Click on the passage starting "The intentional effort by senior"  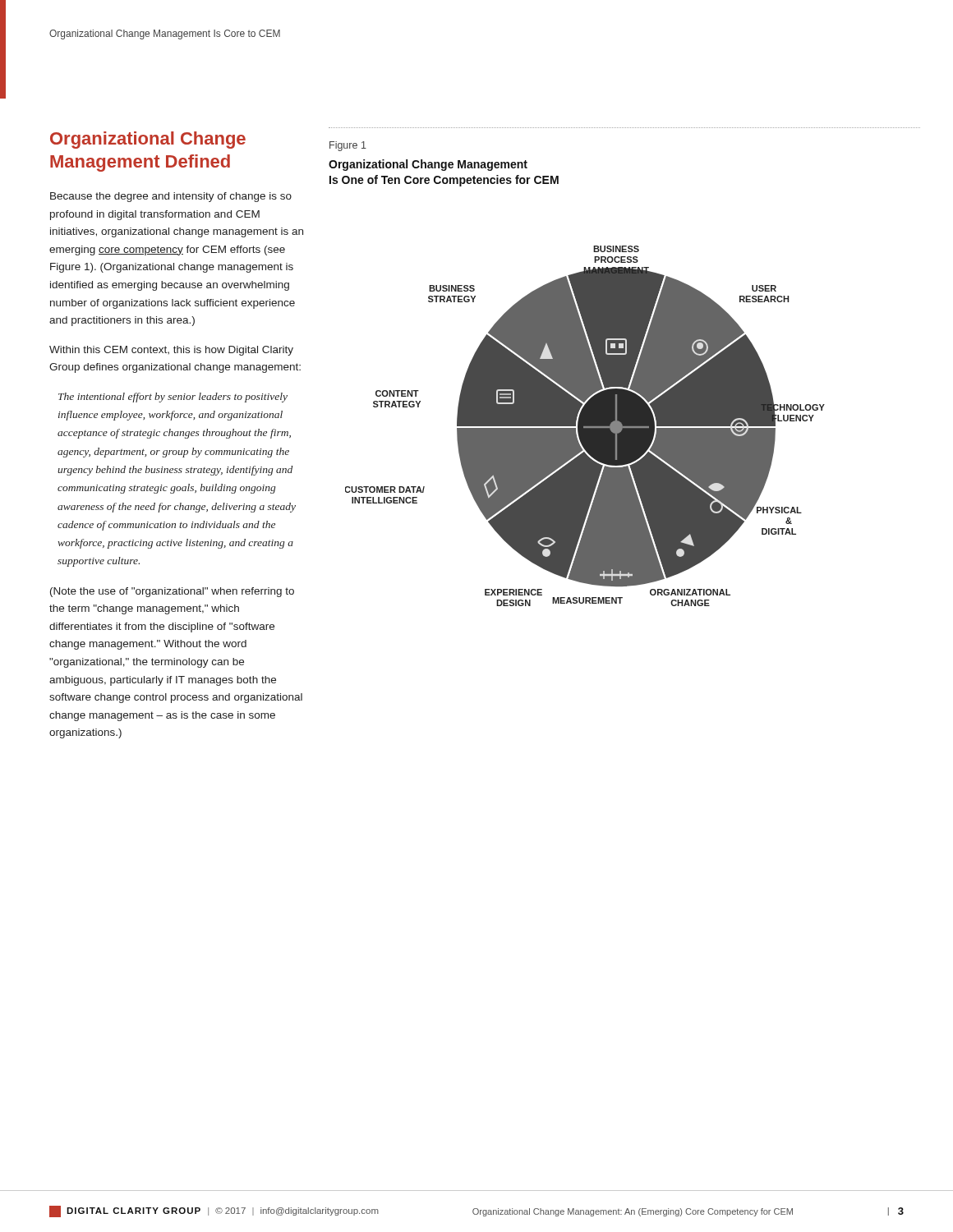click(x=177, y=479)
